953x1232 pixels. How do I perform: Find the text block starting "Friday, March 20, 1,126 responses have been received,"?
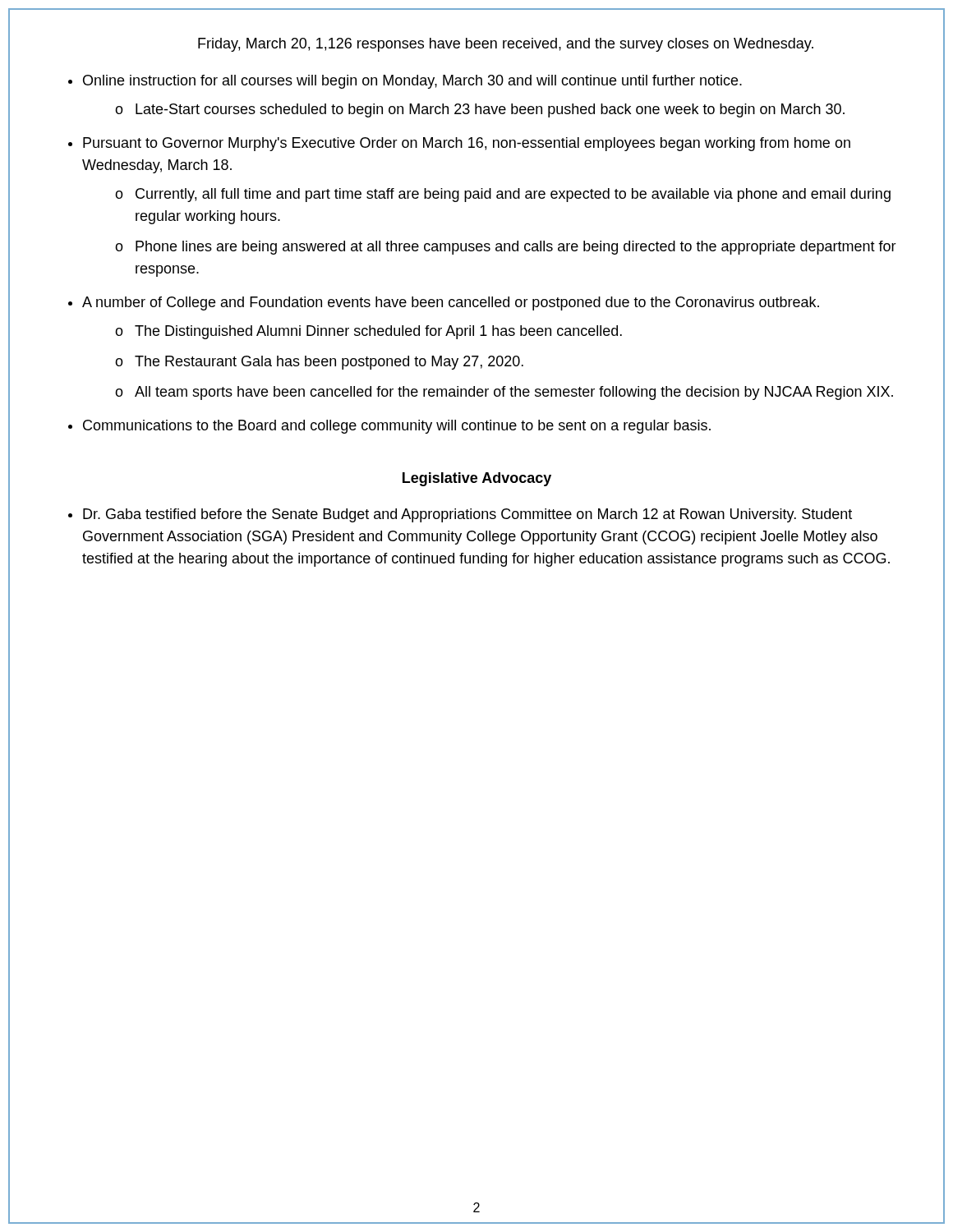click(x=506, y=44)
